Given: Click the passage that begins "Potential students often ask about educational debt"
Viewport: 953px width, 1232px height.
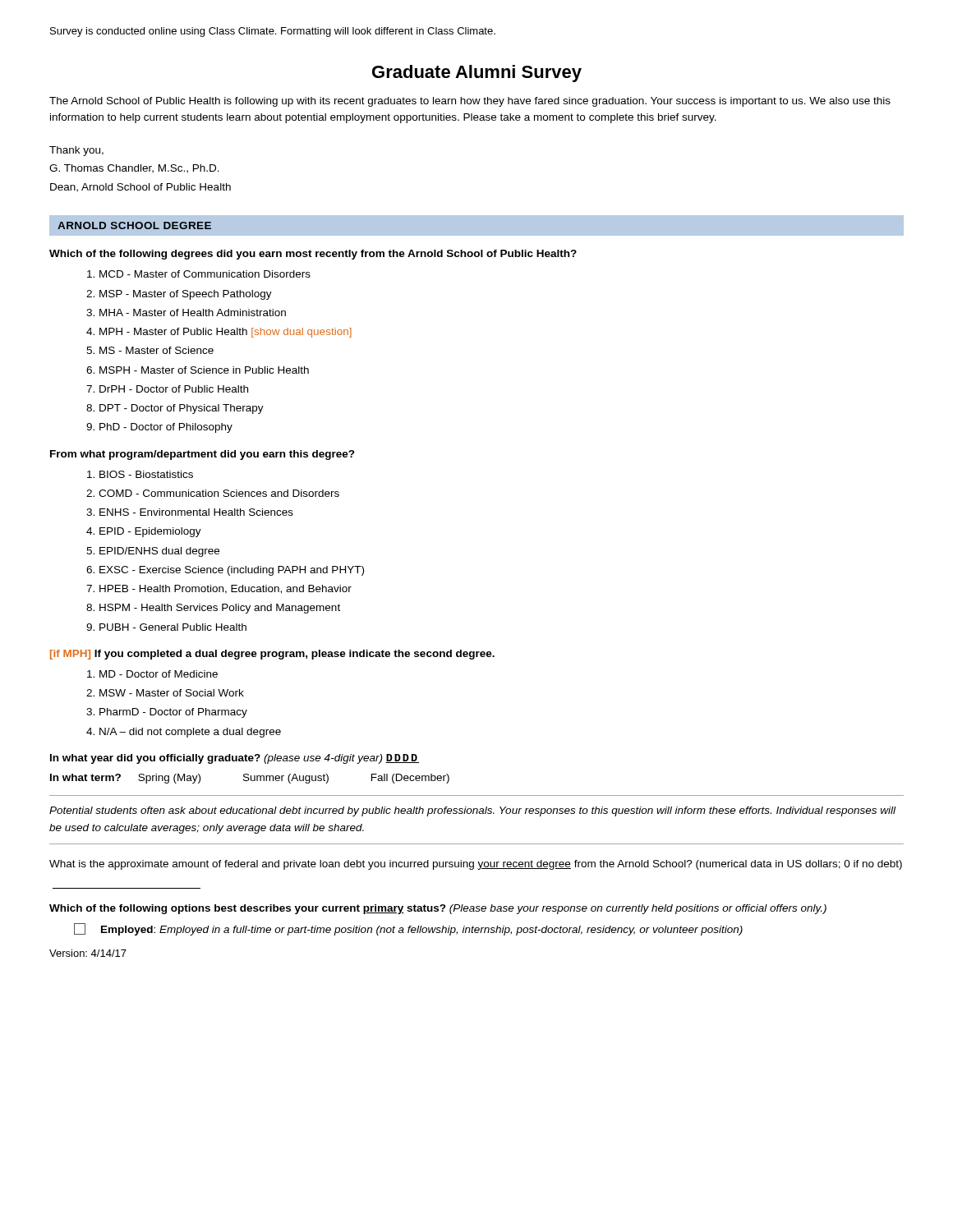Looking at the screenshot, I should point(472,819).
